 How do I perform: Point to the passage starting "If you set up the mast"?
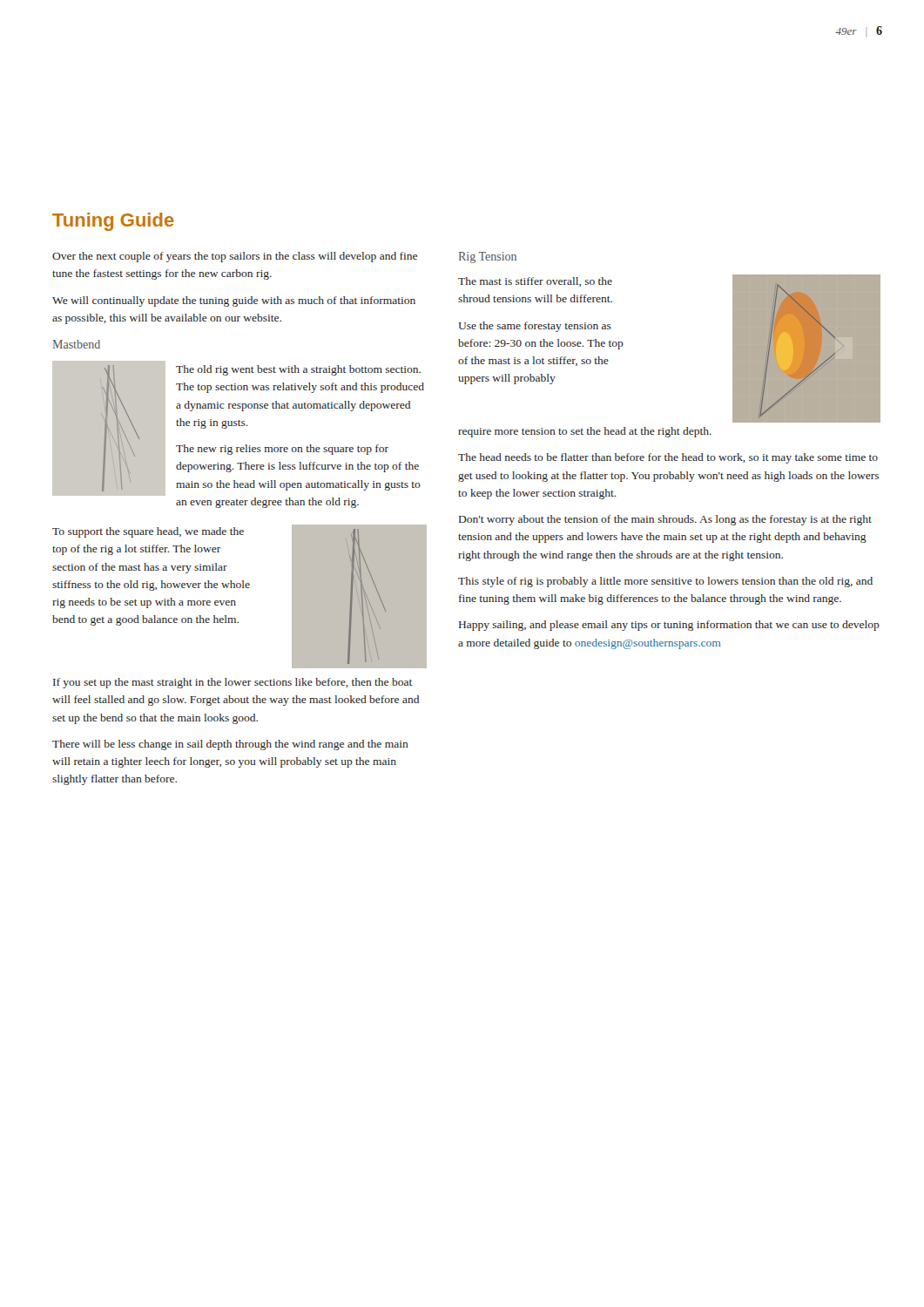click(240, 700)
